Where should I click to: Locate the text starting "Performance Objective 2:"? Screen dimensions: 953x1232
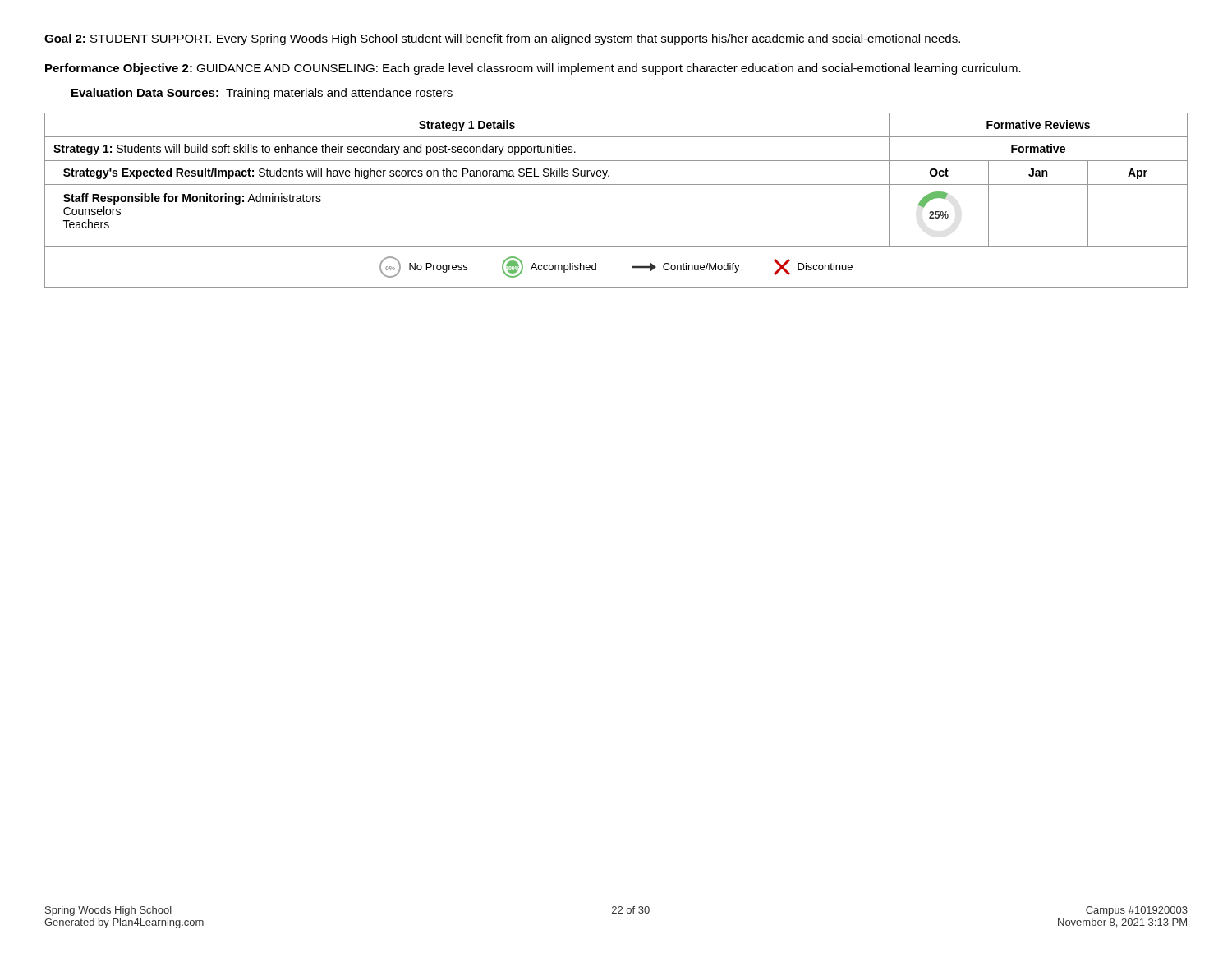pos(533,68)
